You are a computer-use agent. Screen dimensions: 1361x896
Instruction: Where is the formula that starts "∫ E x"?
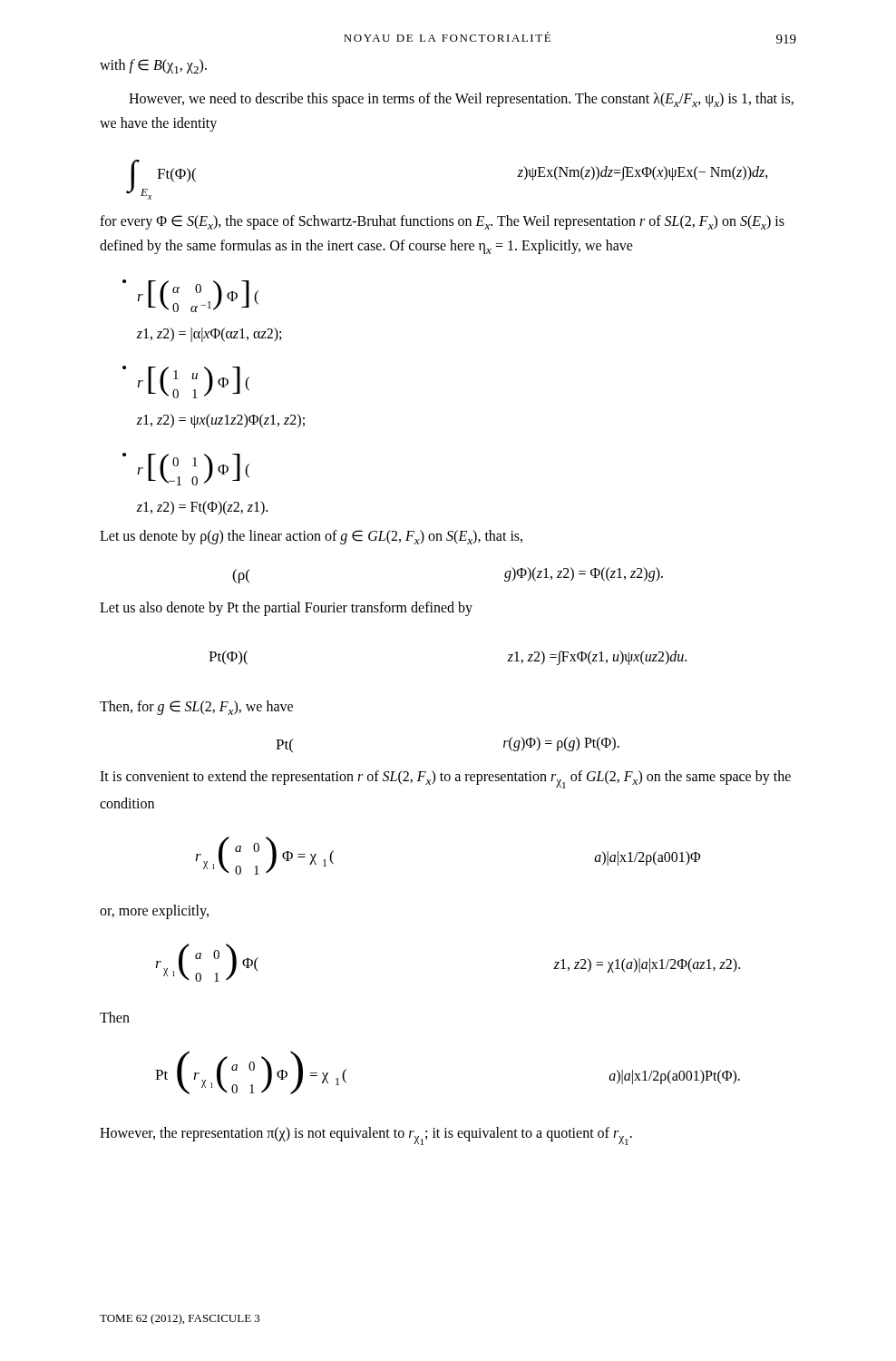pos(133,179)
